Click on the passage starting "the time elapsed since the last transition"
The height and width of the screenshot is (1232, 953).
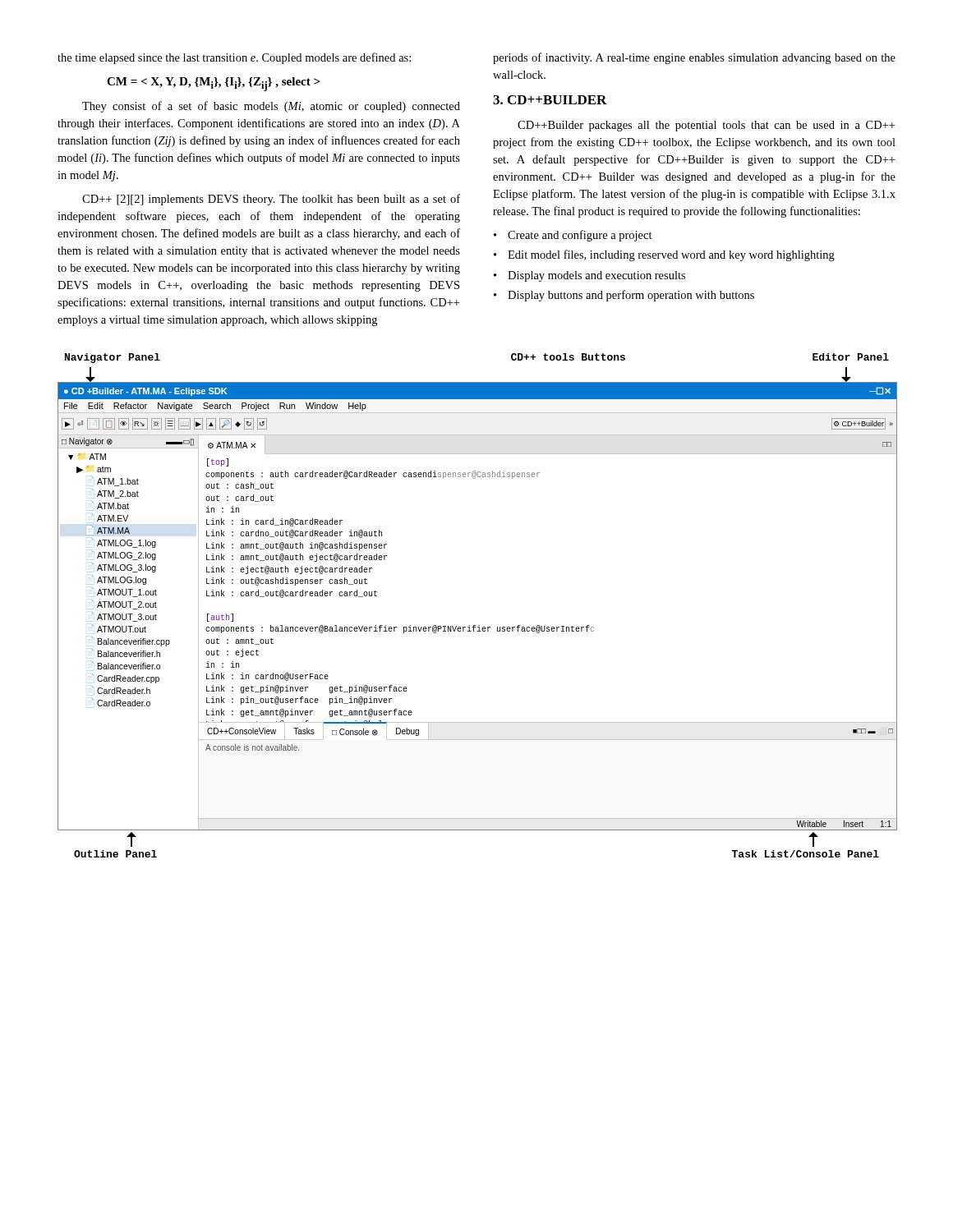(259, 58)
